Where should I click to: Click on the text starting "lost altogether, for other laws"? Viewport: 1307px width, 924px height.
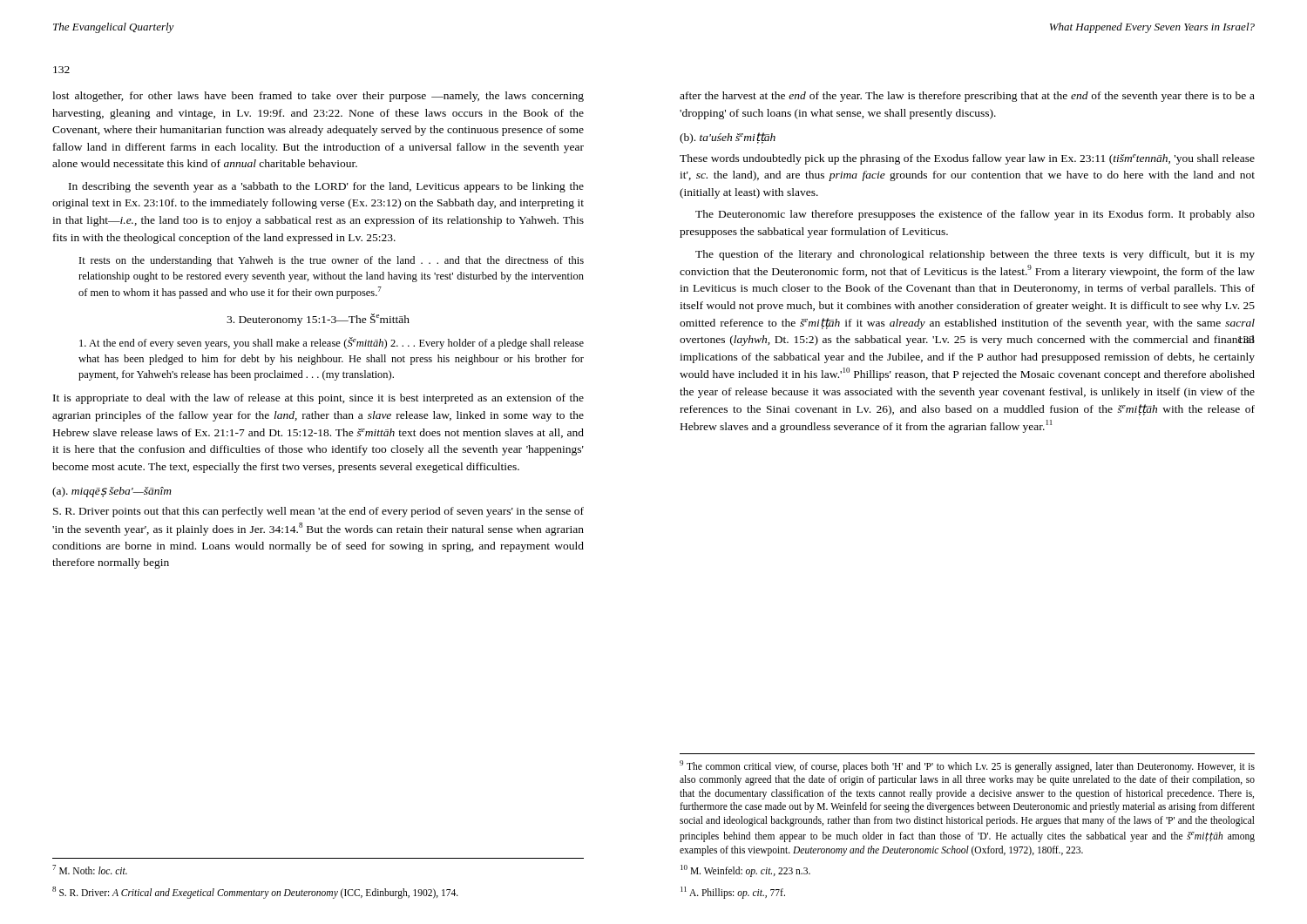click(318, 130)
